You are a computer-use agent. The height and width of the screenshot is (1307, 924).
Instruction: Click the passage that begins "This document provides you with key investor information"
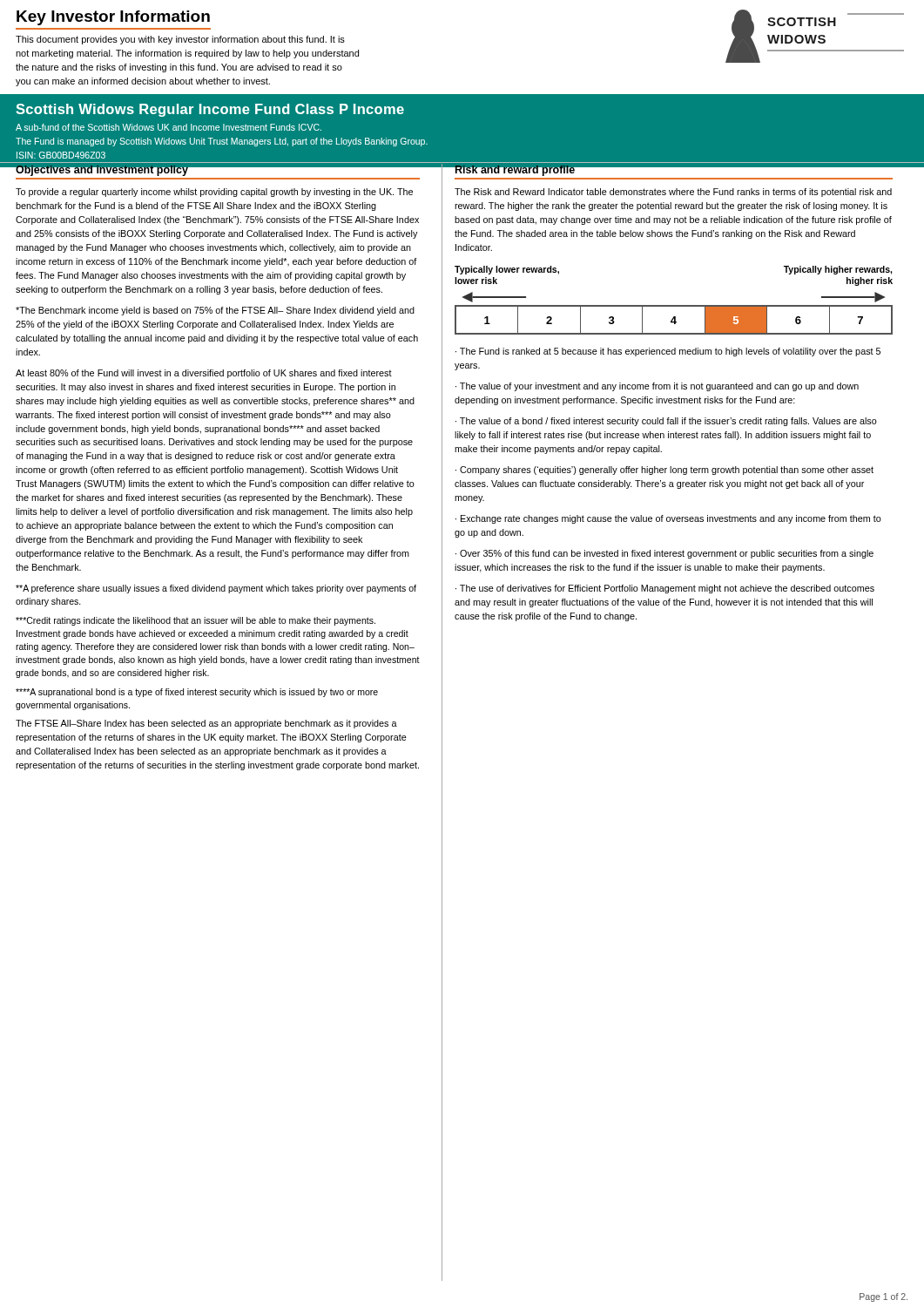tap(188, 60)
